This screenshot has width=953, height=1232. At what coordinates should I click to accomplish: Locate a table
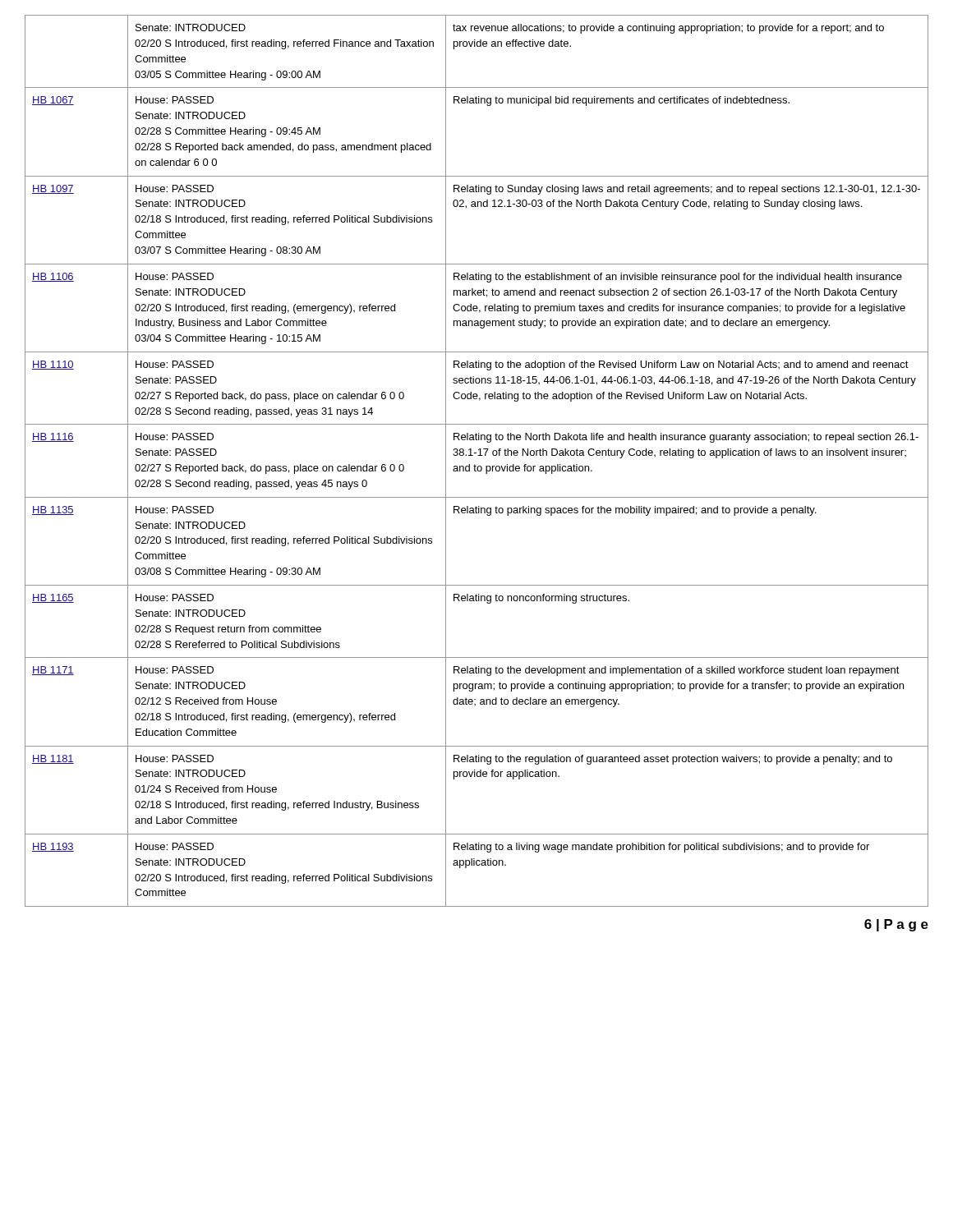[476, 461]
